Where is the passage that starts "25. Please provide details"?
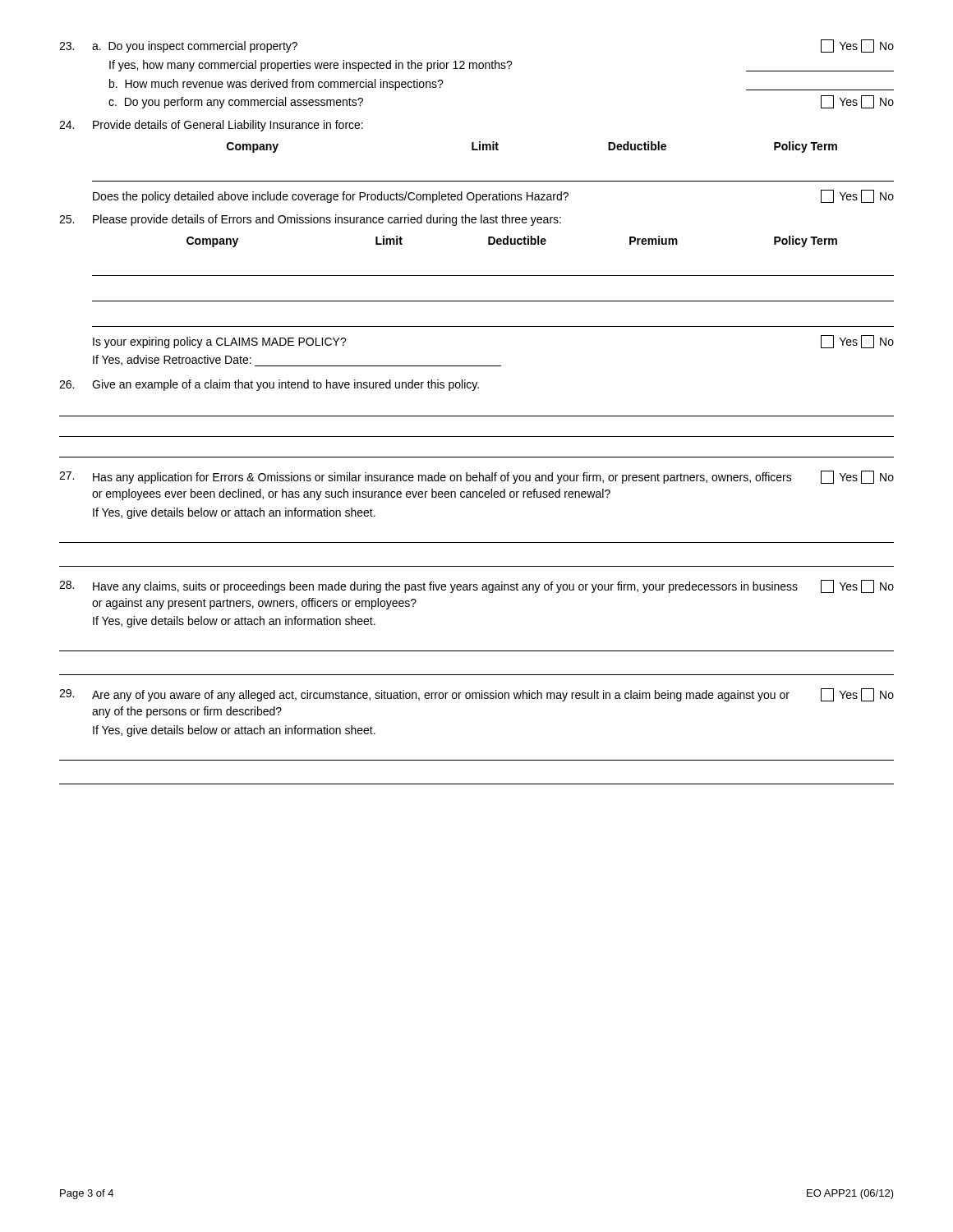Viewport: 953px width, 1232px height. [x=311, y=219]
